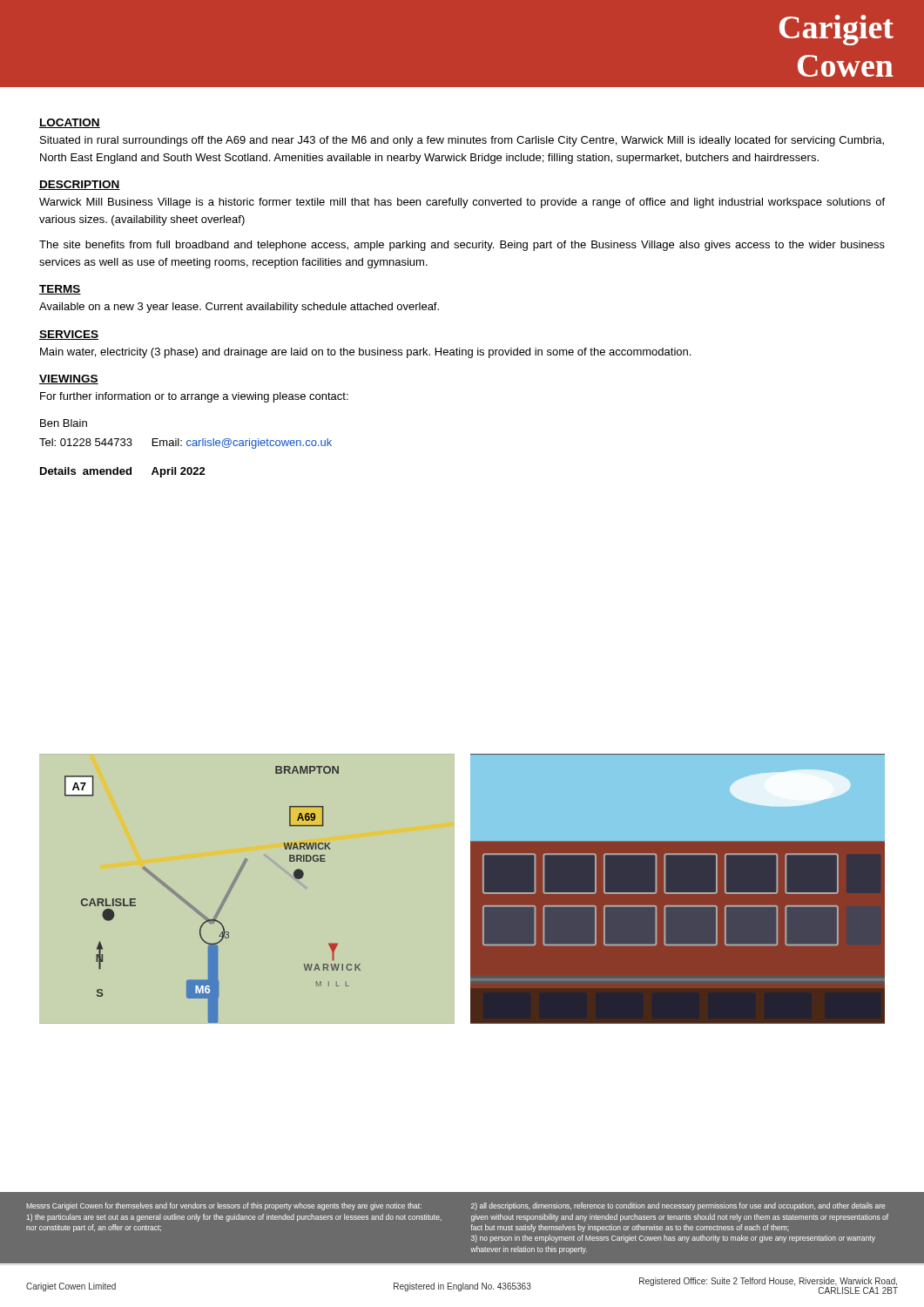Locate the text block containing "Ben Blain Tel: 01228 544733"
The image size is (924, 1307).
coord(186,432)
